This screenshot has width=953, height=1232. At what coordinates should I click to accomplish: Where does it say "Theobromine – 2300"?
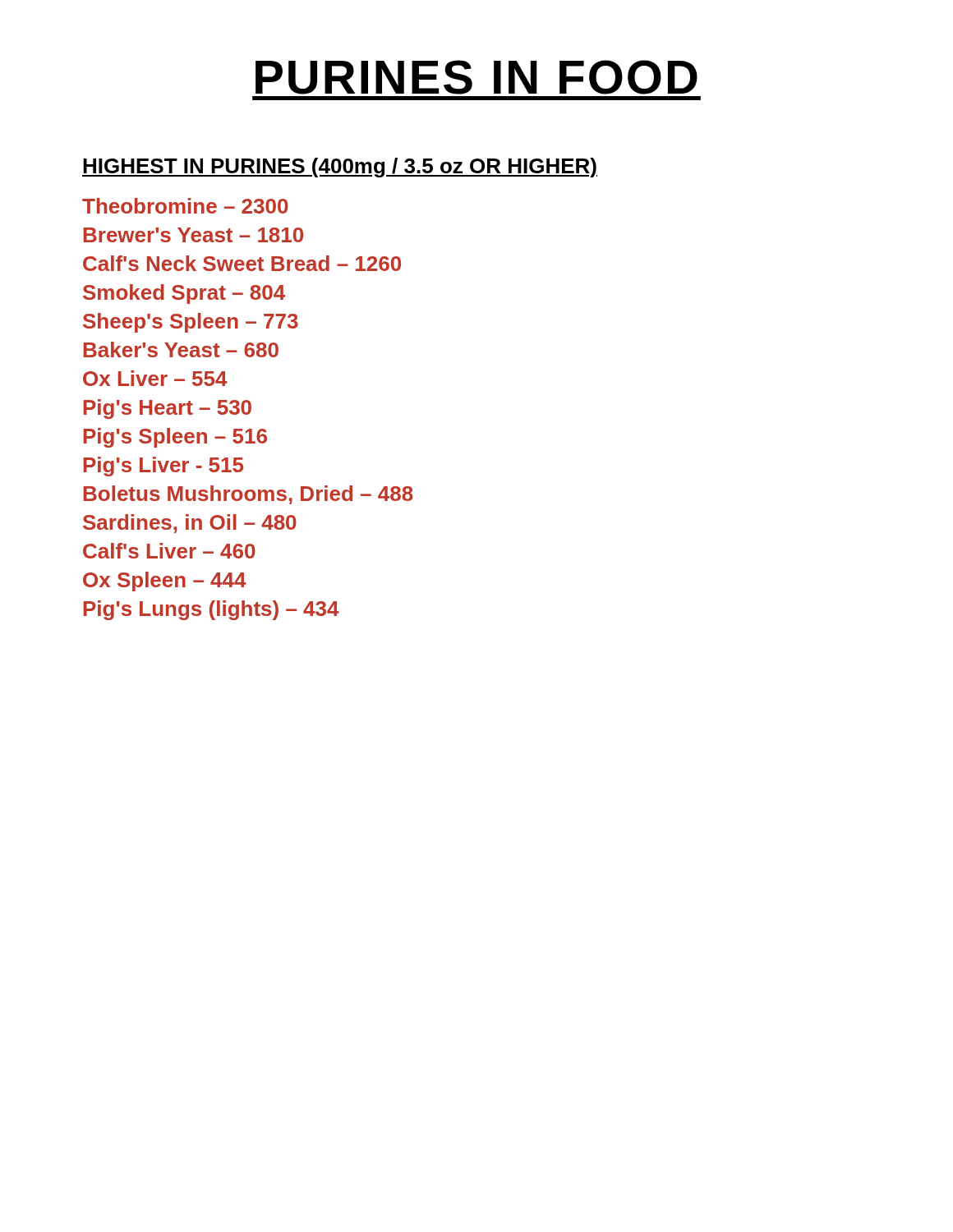pos(185,206)
